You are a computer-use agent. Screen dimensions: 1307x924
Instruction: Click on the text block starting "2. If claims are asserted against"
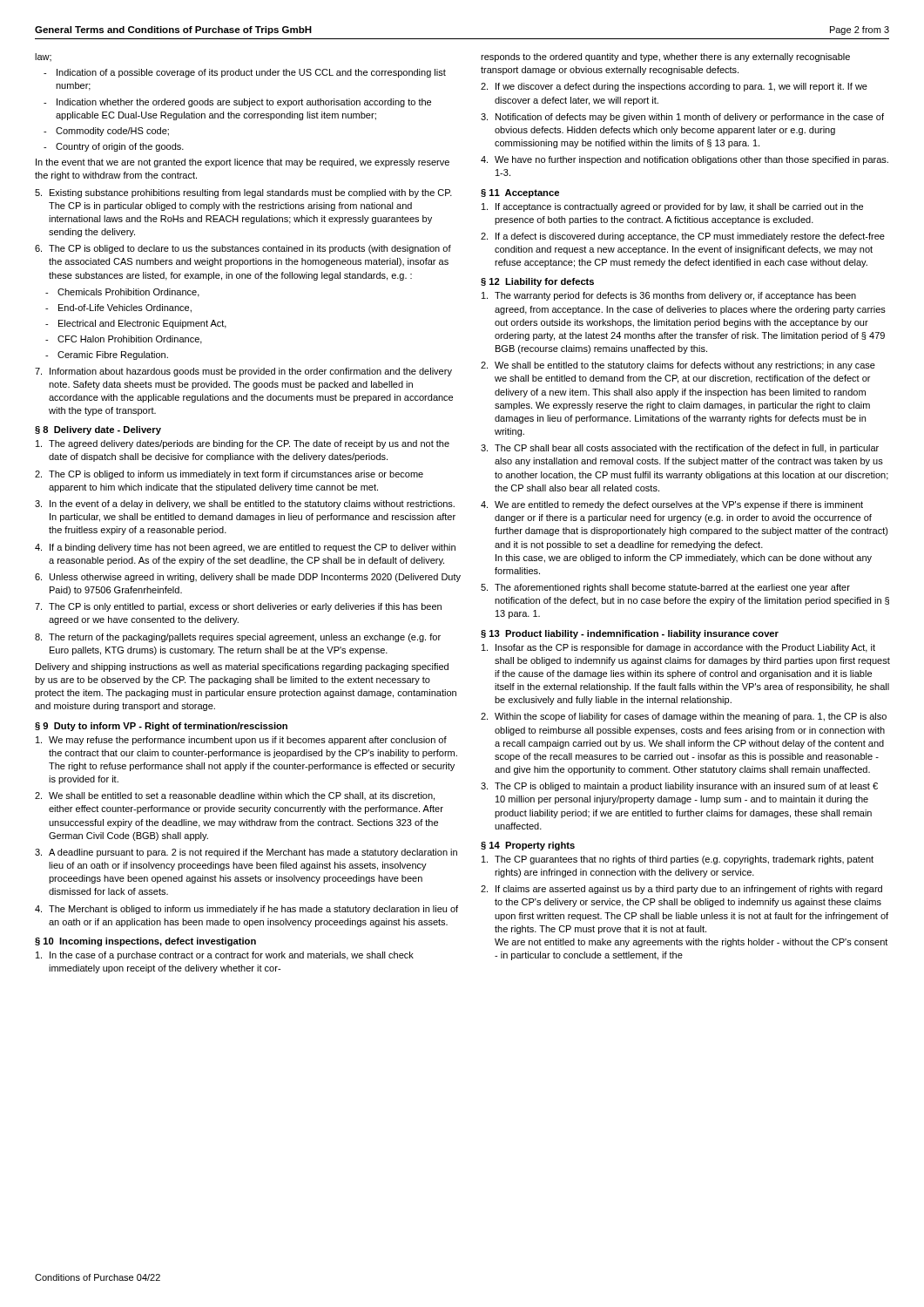tap(685, 923)
